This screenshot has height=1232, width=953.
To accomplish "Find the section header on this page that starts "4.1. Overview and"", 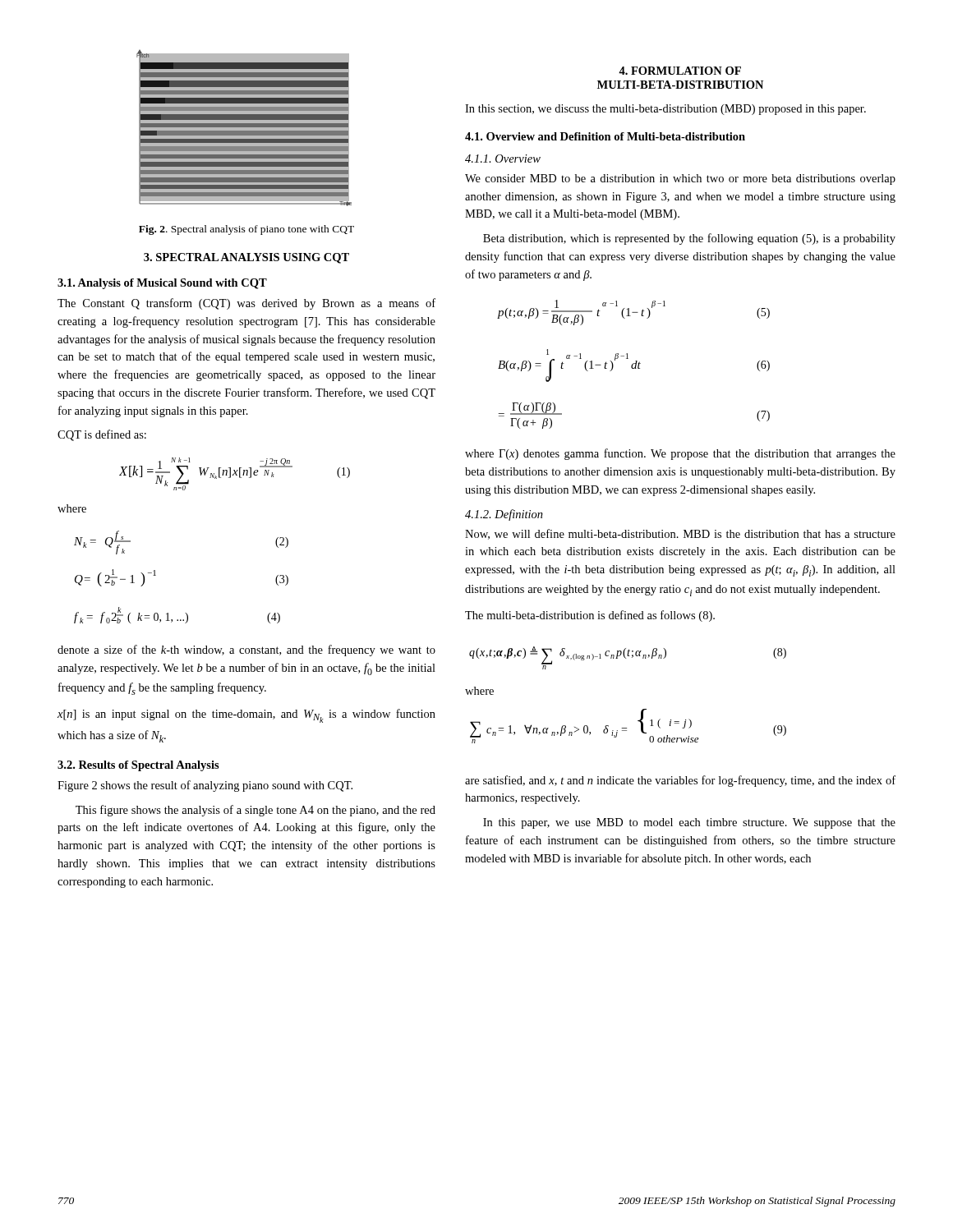I will coord(605,136).
